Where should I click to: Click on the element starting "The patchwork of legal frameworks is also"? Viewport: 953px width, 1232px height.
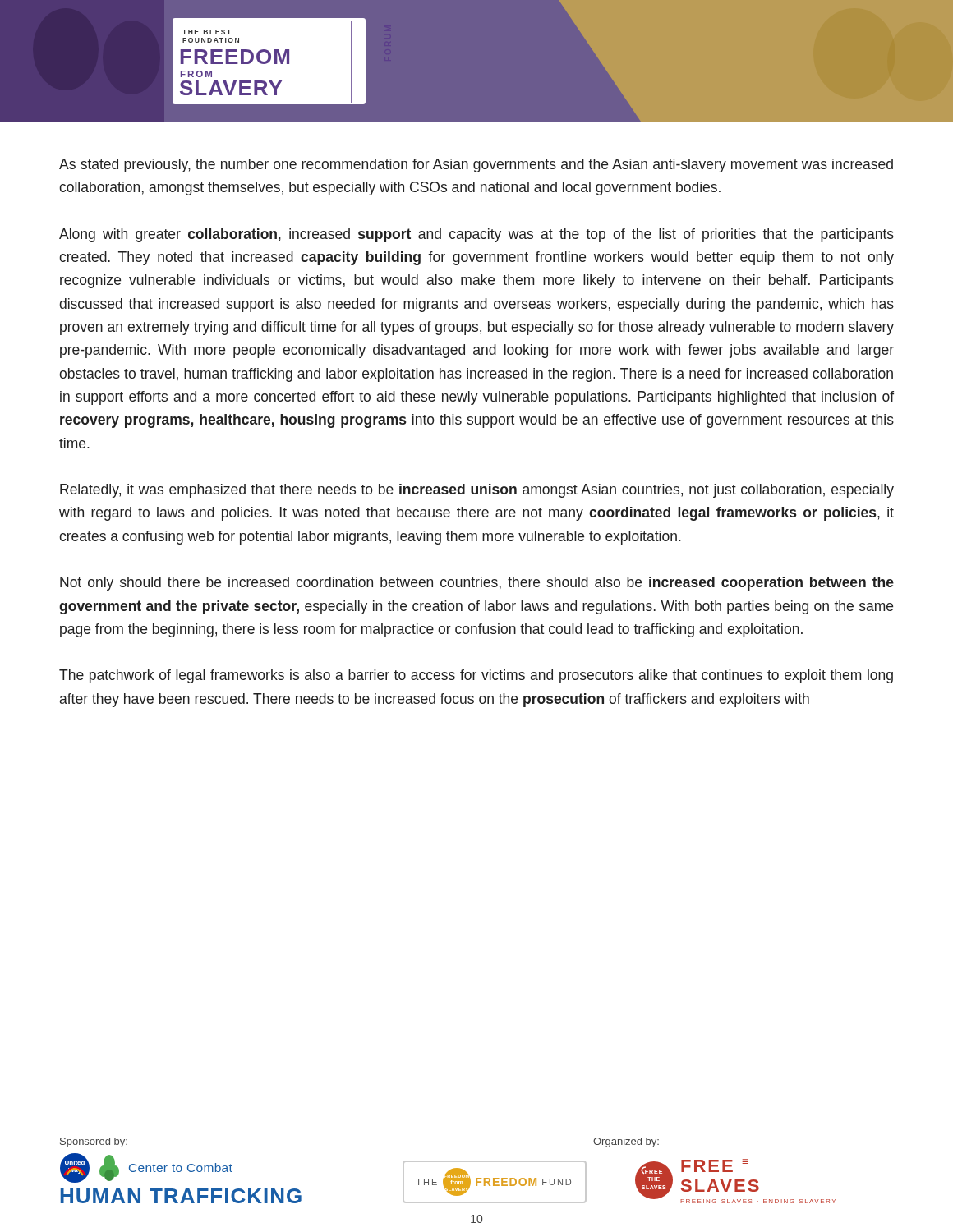[476, 687]
